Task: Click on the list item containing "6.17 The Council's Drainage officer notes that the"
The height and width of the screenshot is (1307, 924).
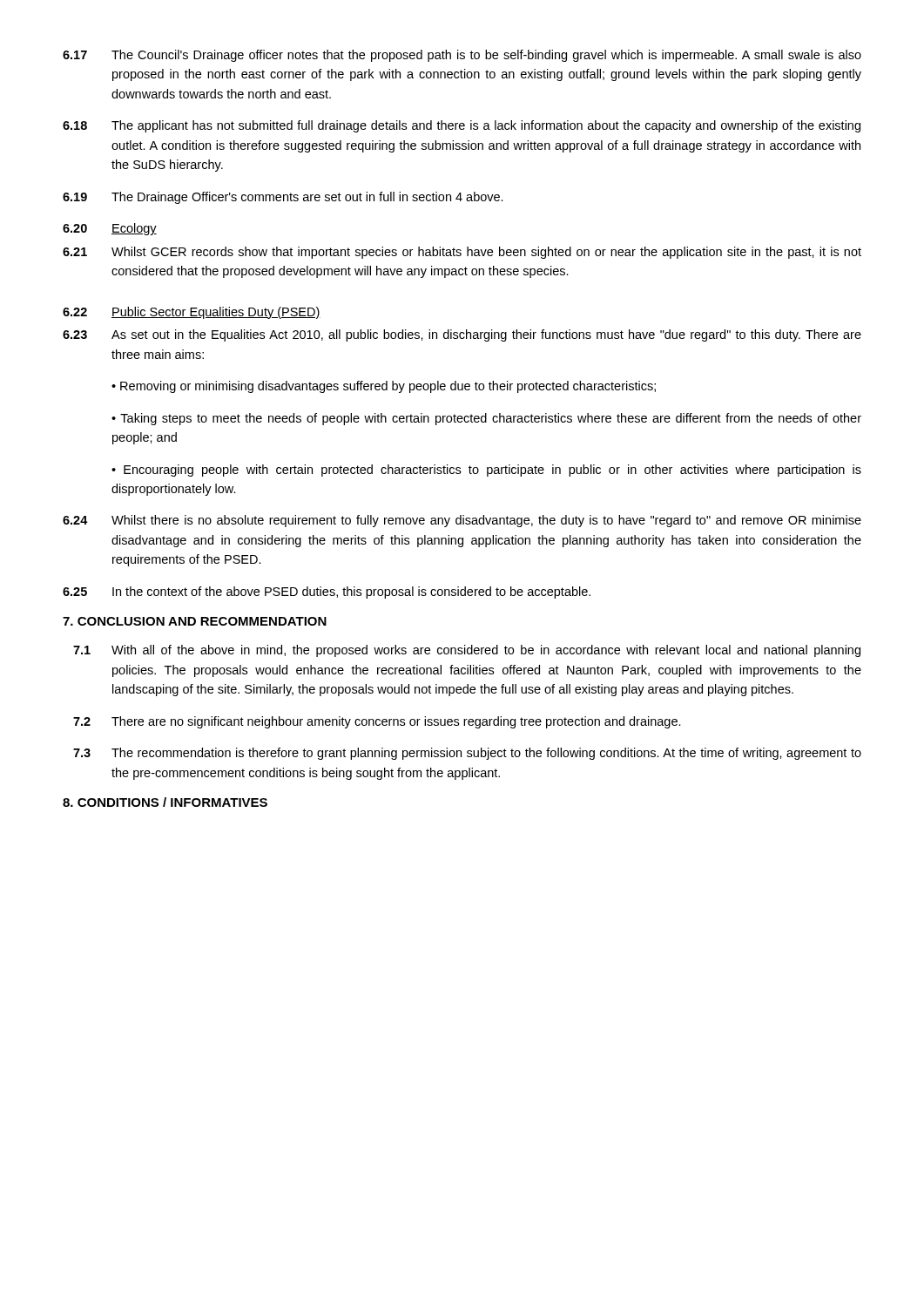Action: pos(462,75)
